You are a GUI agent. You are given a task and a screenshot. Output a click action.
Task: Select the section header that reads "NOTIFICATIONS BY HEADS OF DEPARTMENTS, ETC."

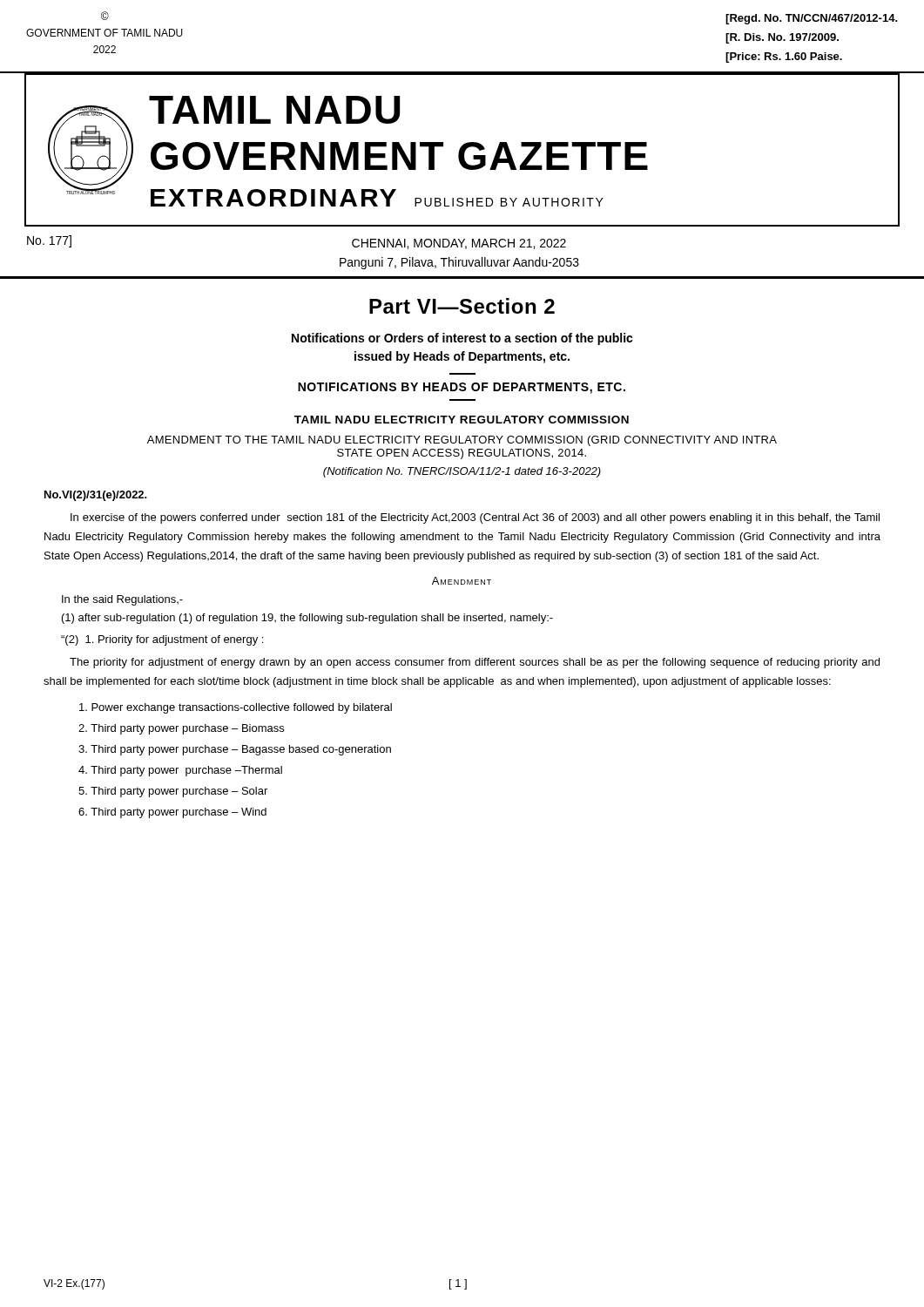[x=462, y=387]
